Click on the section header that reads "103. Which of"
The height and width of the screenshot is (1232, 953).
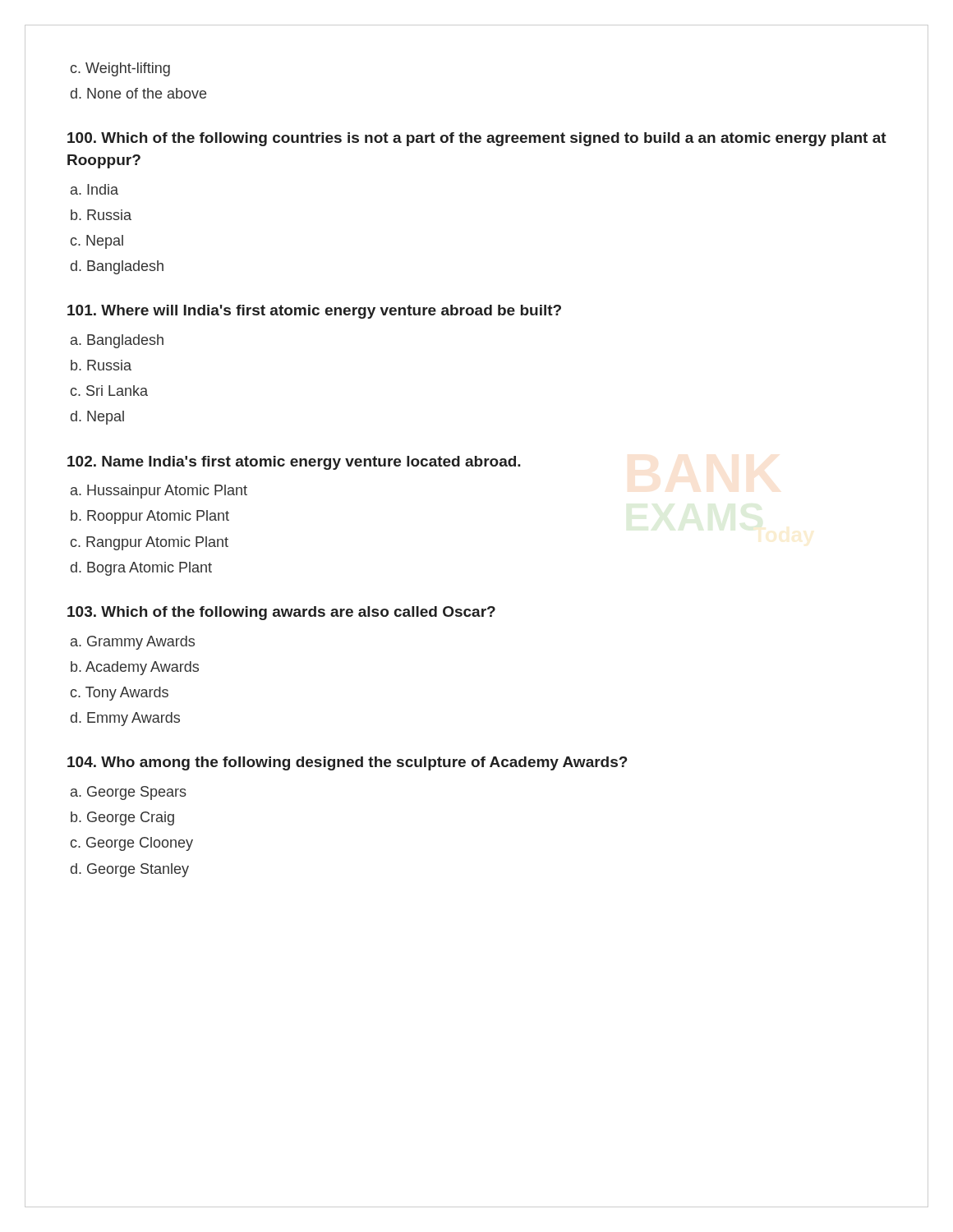281,611
